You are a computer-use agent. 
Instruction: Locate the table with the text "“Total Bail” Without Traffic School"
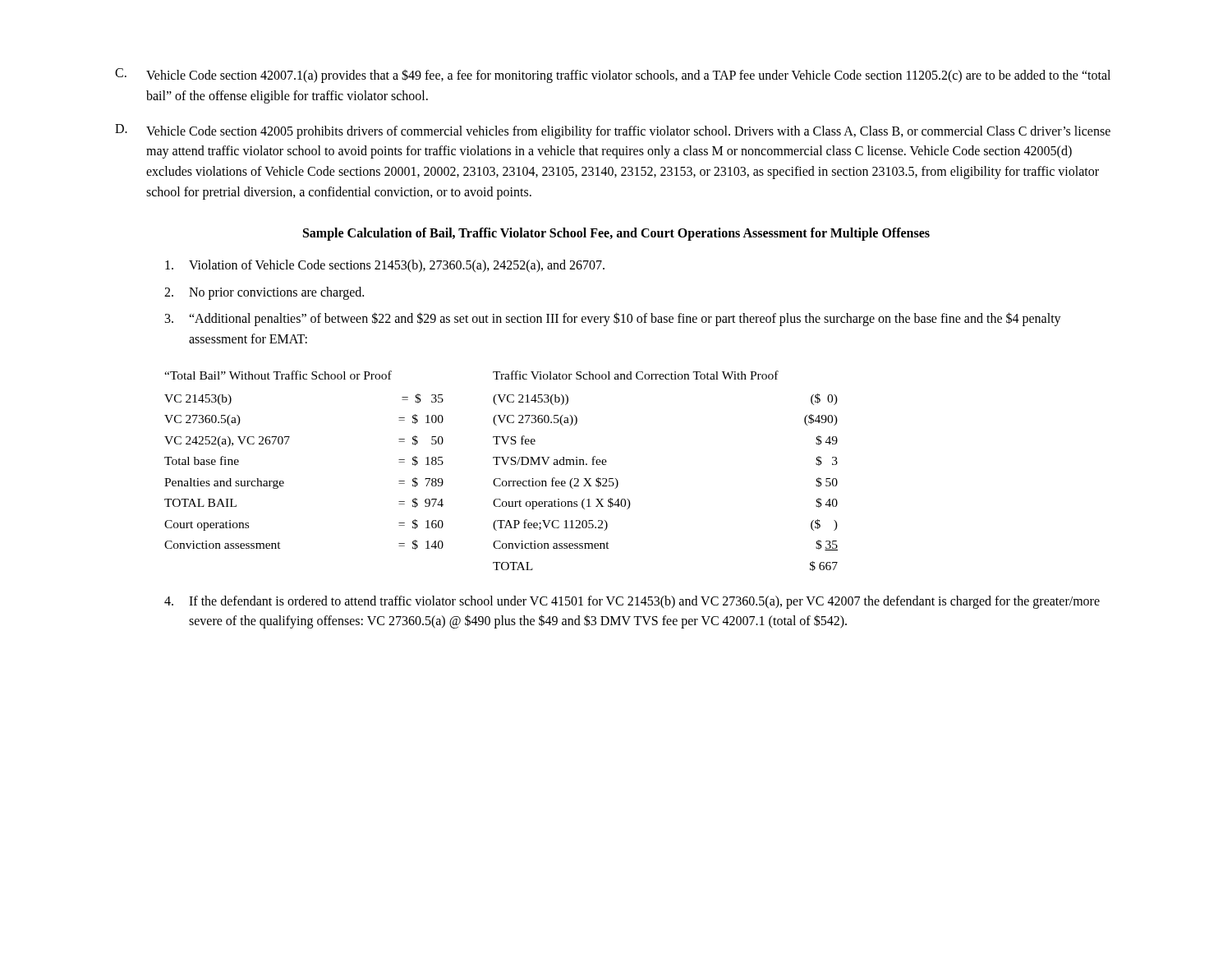[641, 471]
